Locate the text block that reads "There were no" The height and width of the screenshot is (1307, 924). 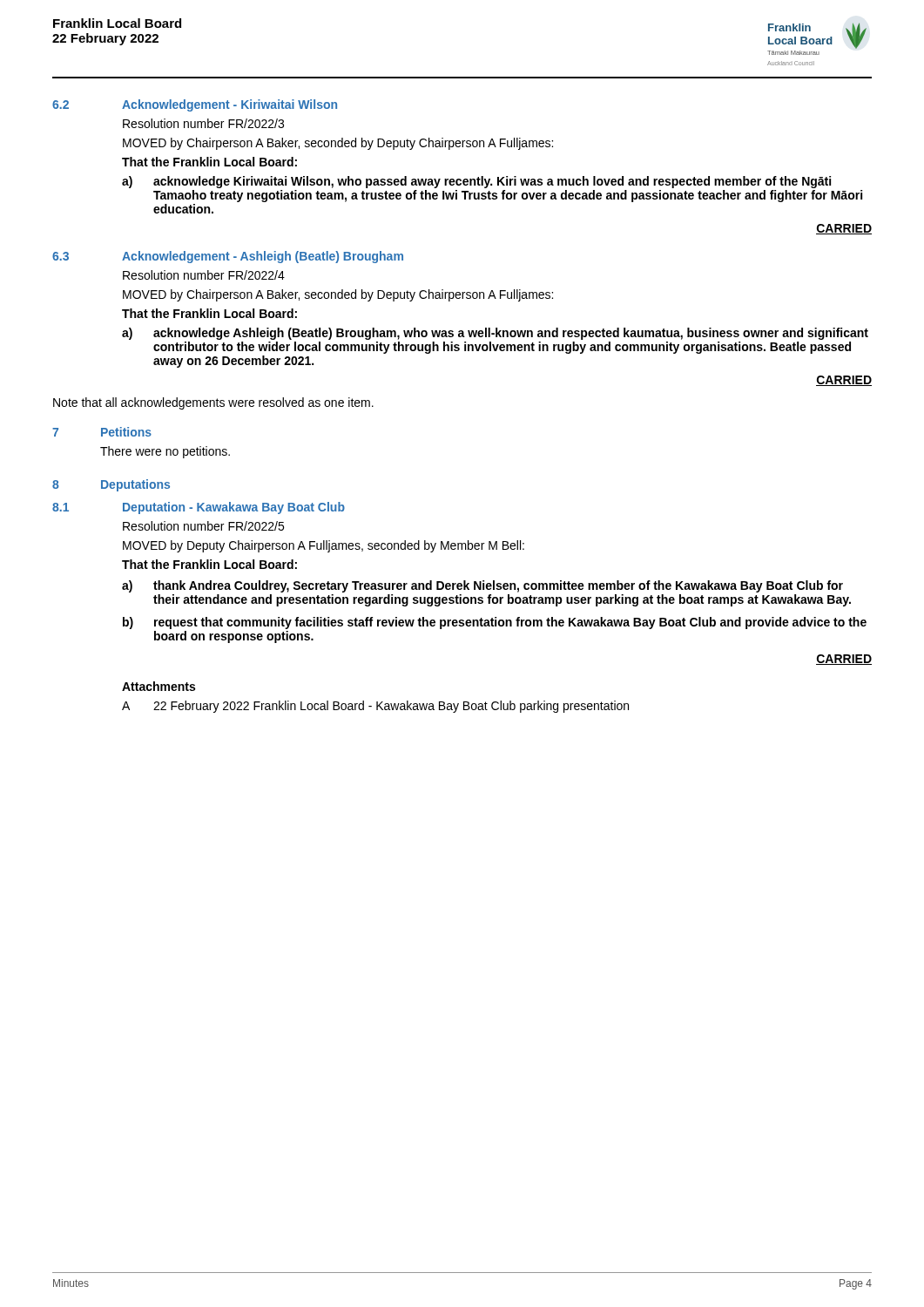[166, 451]
